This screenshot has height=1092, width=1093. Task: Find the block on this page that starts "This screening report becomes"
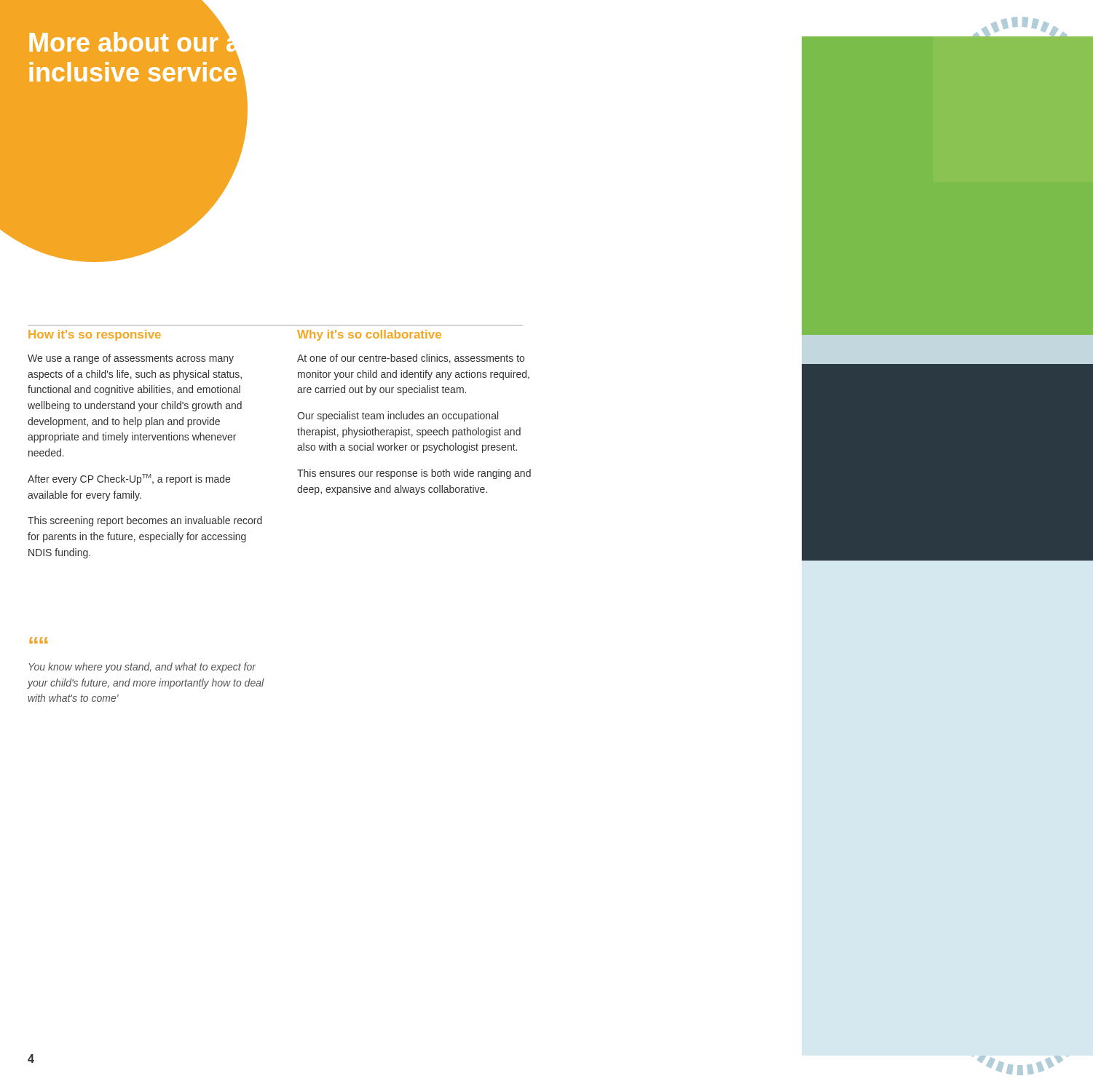coord(148,537)
